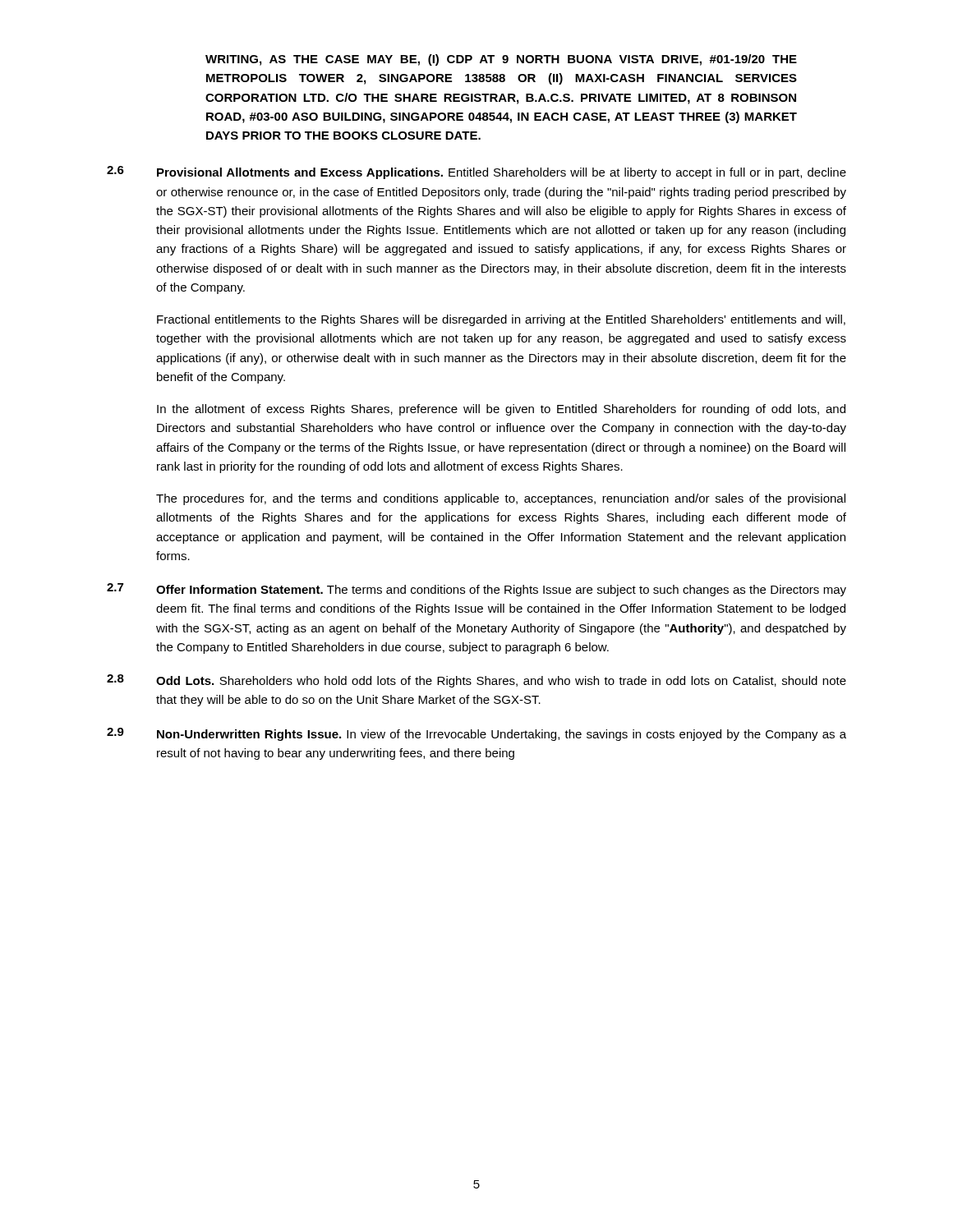This screenshot has height=1232, width=953.
Task: Point to the block beginning "2.9 Non-Underwritten Rights Issue."
Action: coord(476,743)
